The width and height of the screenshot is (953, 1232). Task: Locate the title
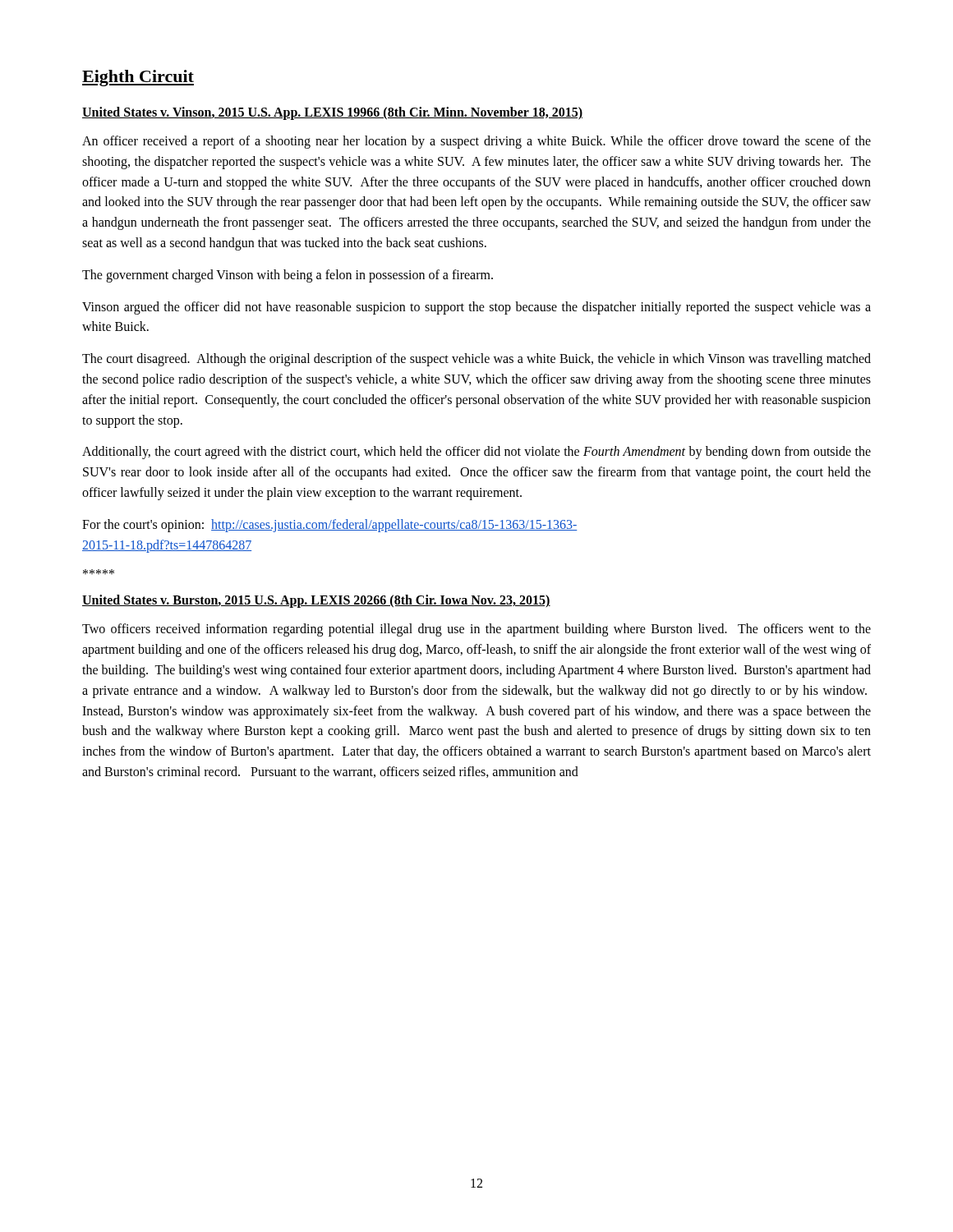tap(138, 76)
